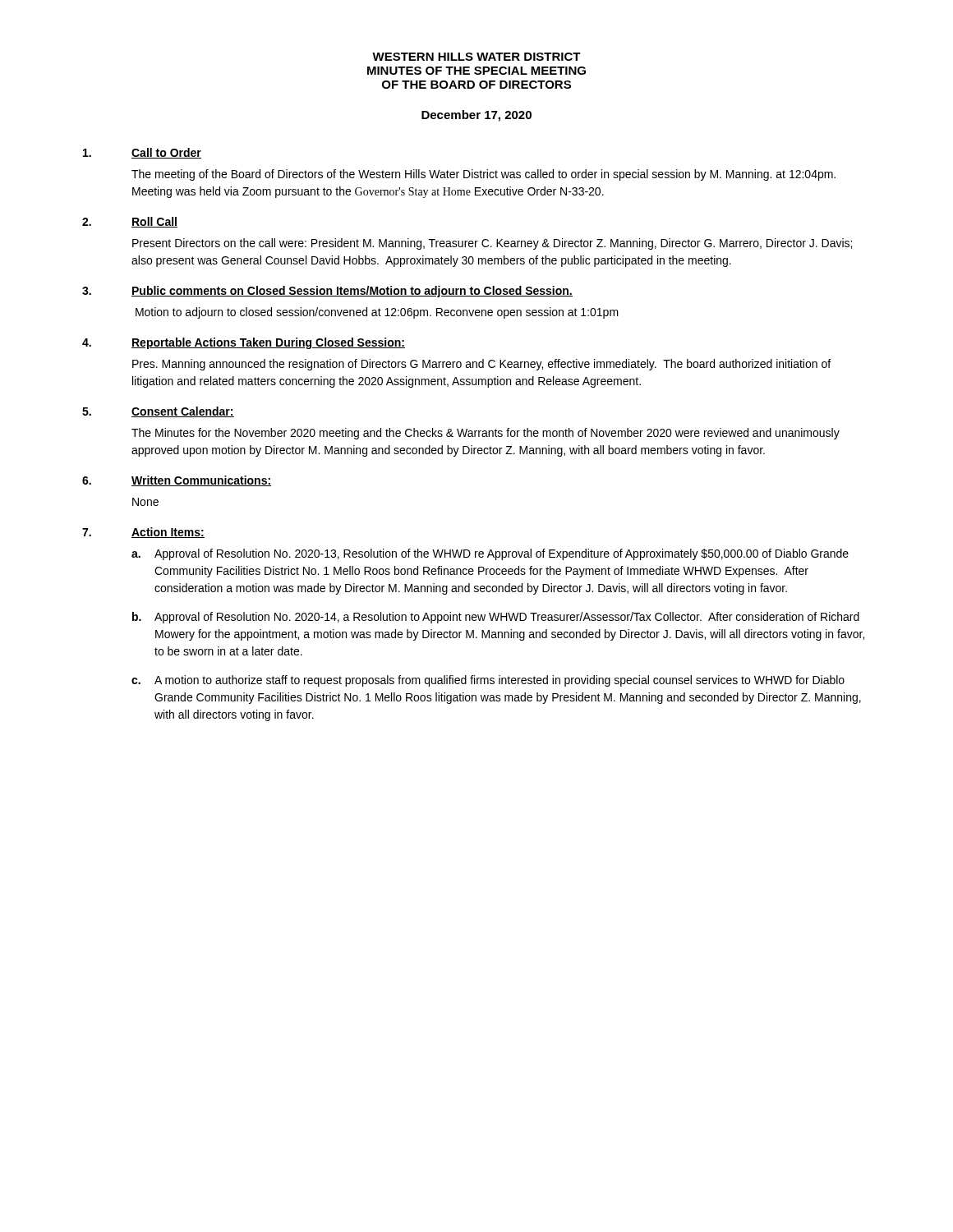The image size is (953, 1232).
Task: Select the element starting "c. A motion to authorize staff to"
Action: pyautogui.click(x=501, y=698)
